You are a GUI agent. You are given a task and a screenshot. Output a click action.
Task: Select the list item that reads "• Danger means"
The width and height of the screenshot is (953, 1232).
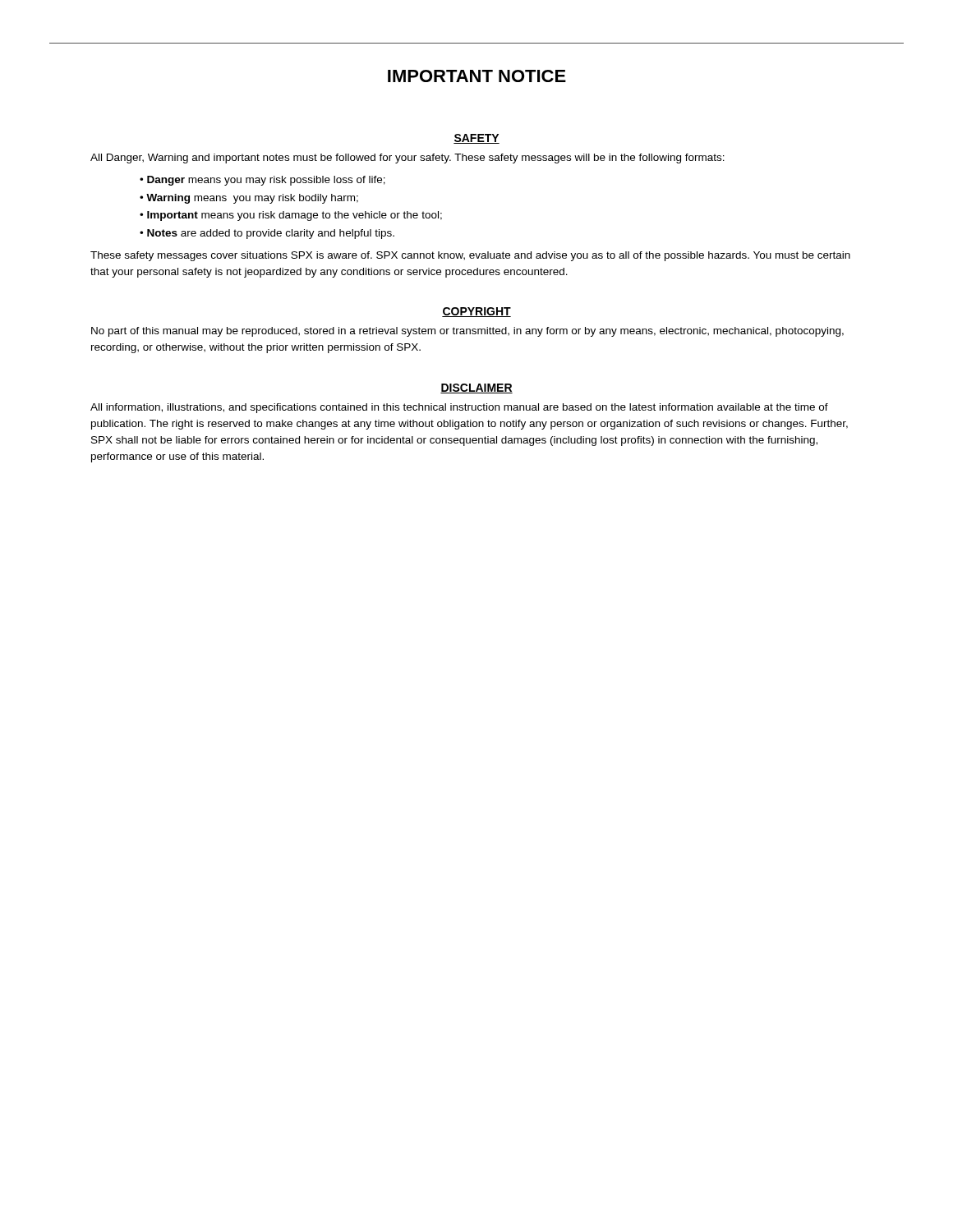click(263, 180)
